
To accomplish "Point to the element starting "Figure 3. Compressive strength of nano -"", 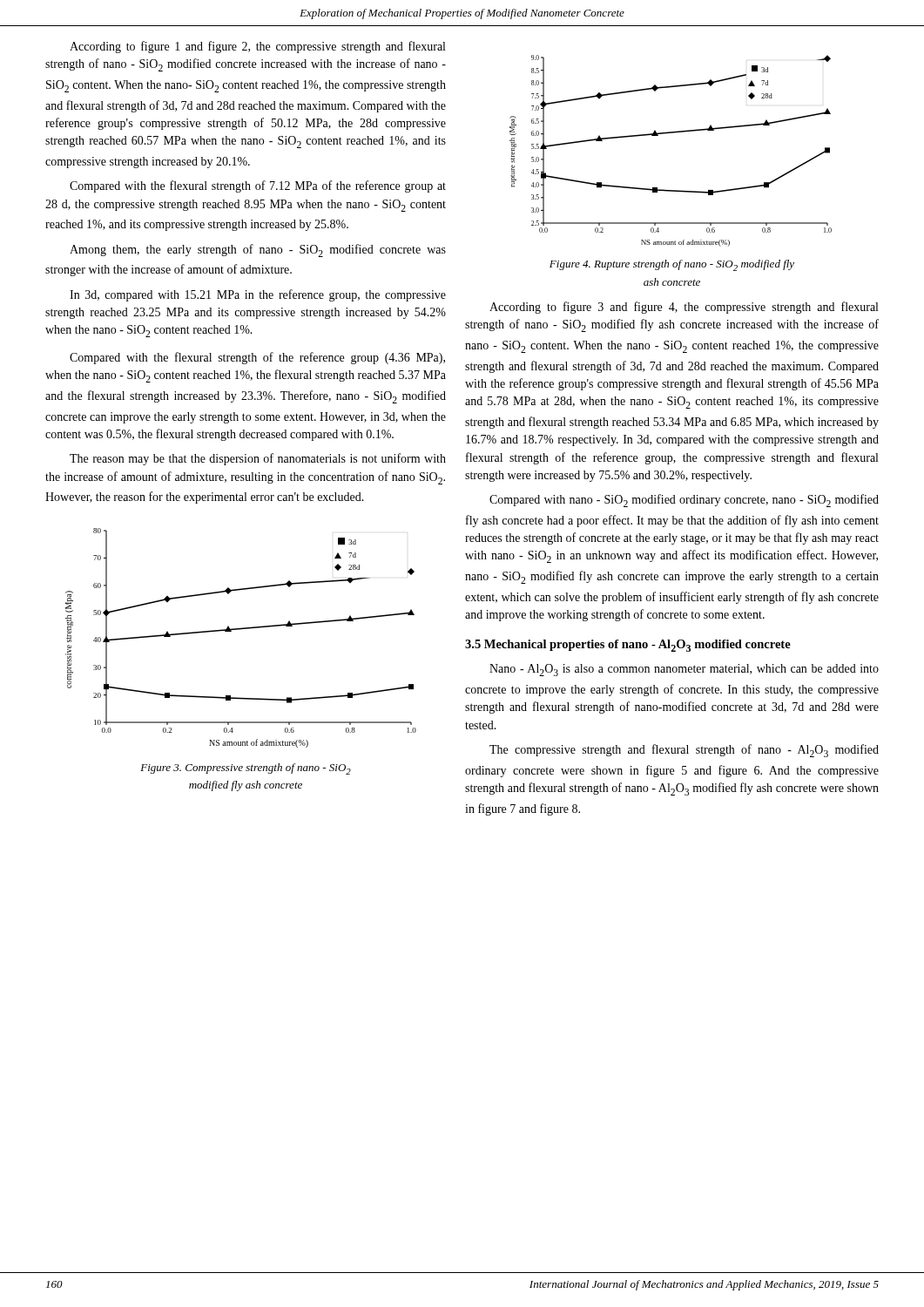I will (x=246, y=776).
